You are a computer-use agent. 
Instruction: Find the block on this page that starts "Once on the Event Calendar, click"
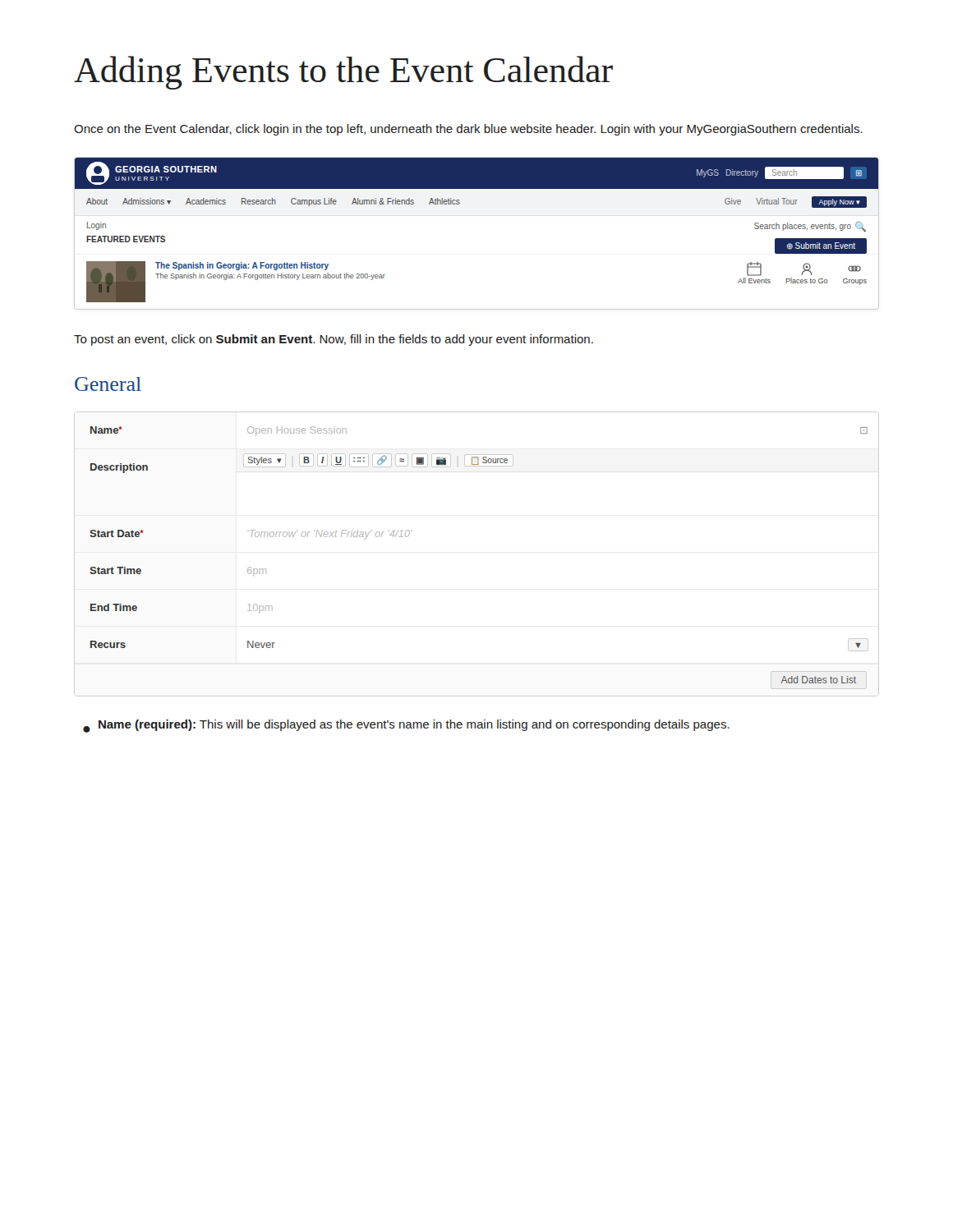pyautogui.click(x=476, y=129)
